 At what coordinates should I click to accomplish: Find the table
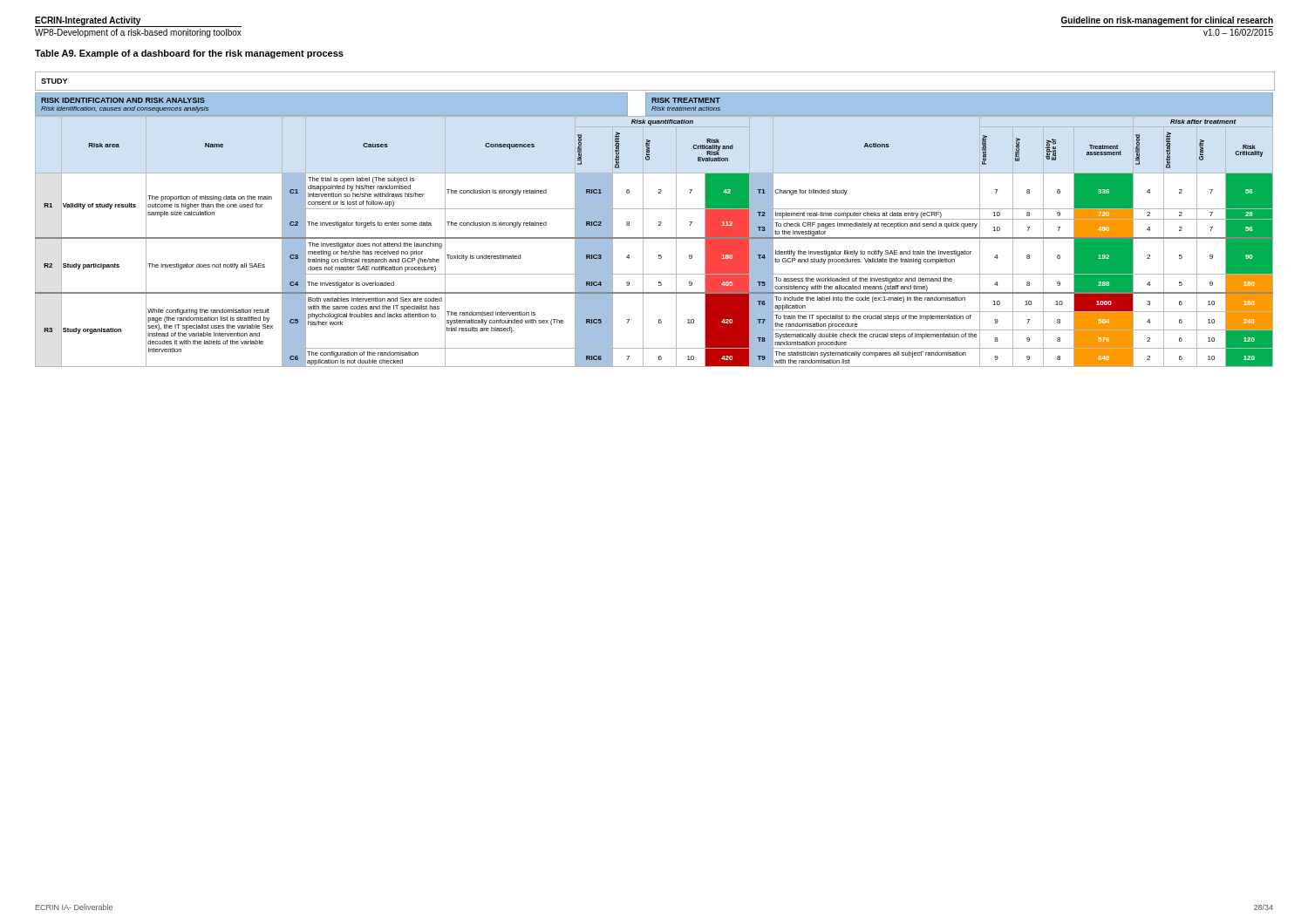(654, 230)
